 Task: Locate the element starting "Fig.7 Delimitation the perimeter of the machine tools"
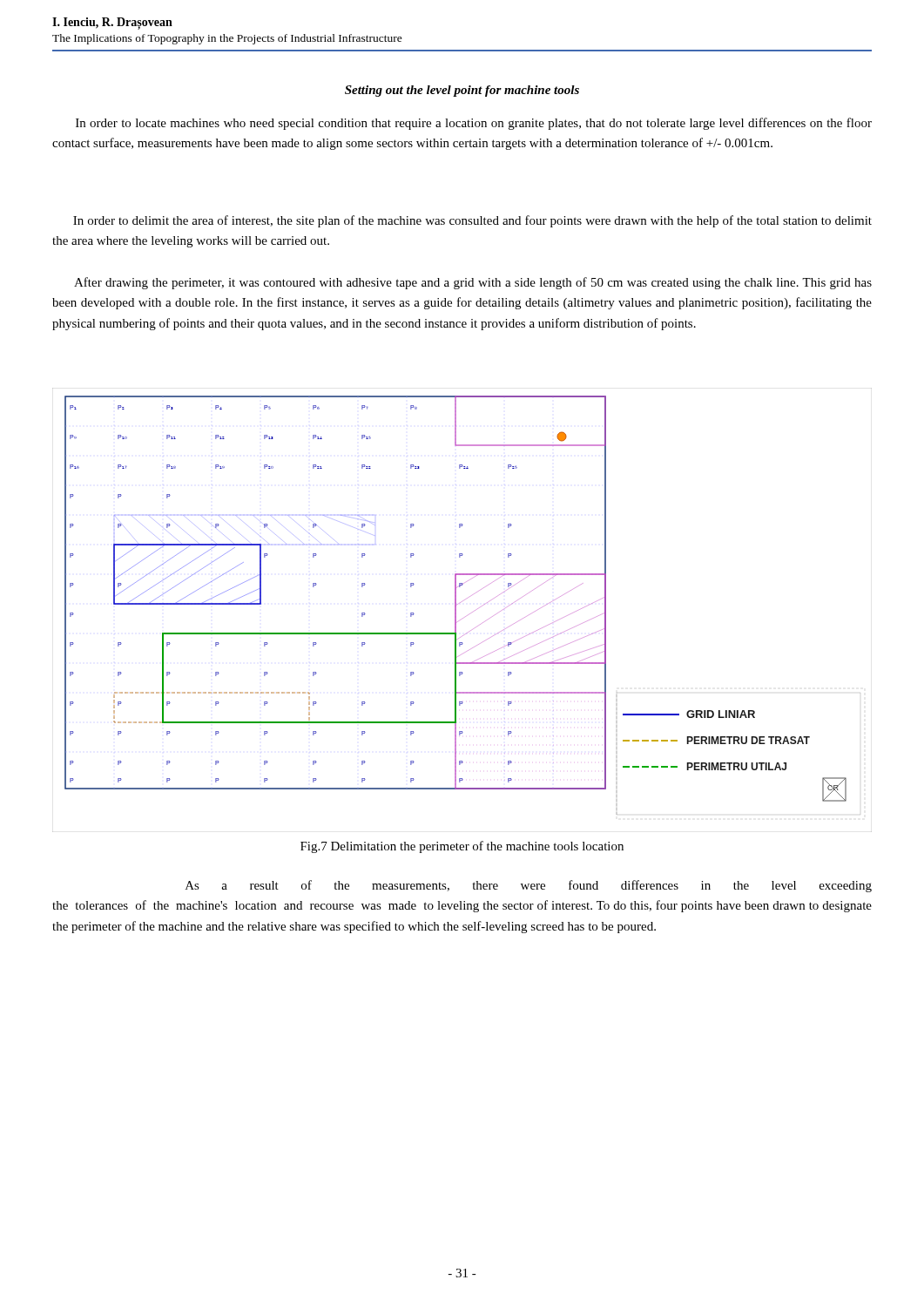[462, 846]
